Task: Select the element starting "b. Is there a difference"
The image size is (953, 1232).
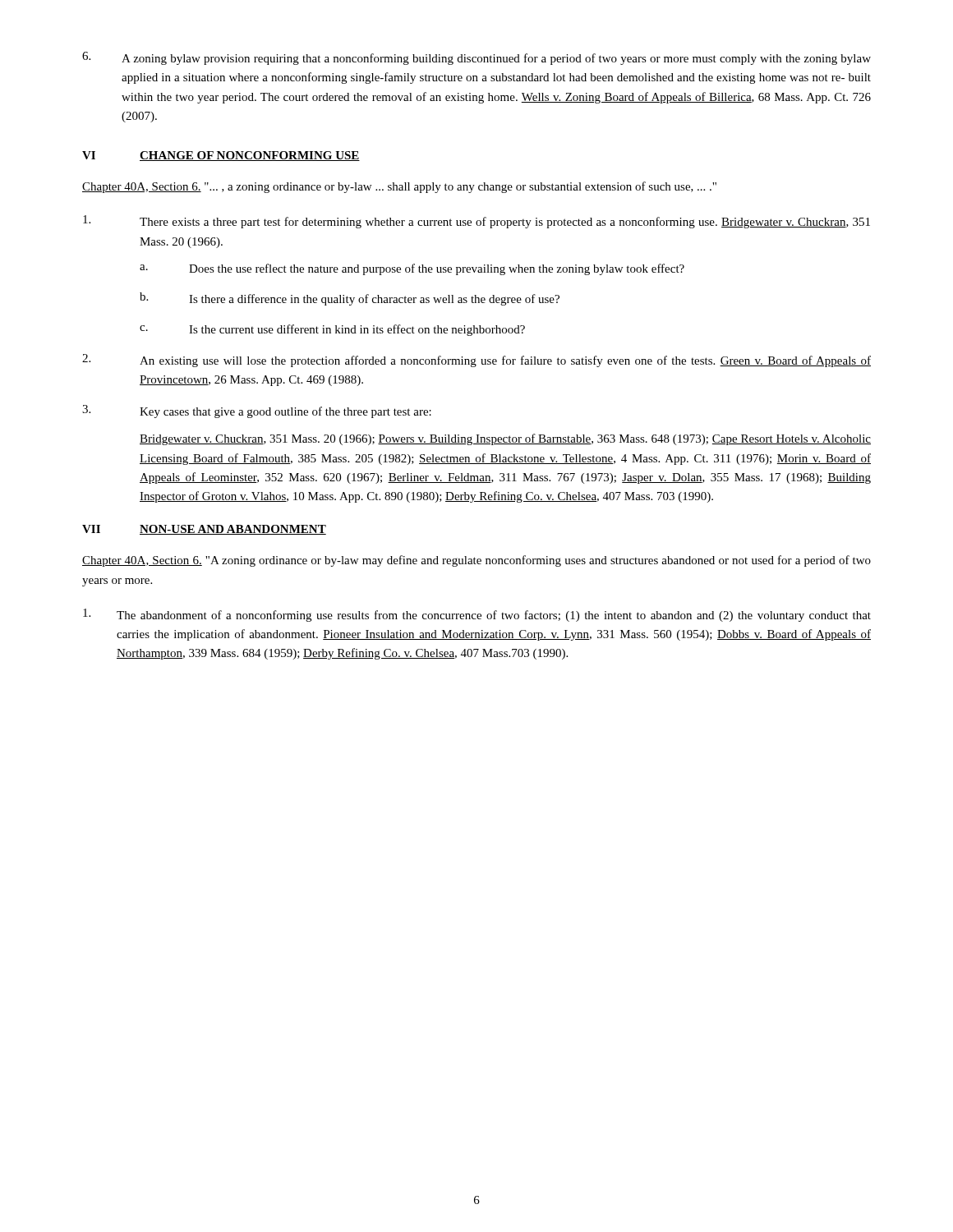Action: click(505, 299)
